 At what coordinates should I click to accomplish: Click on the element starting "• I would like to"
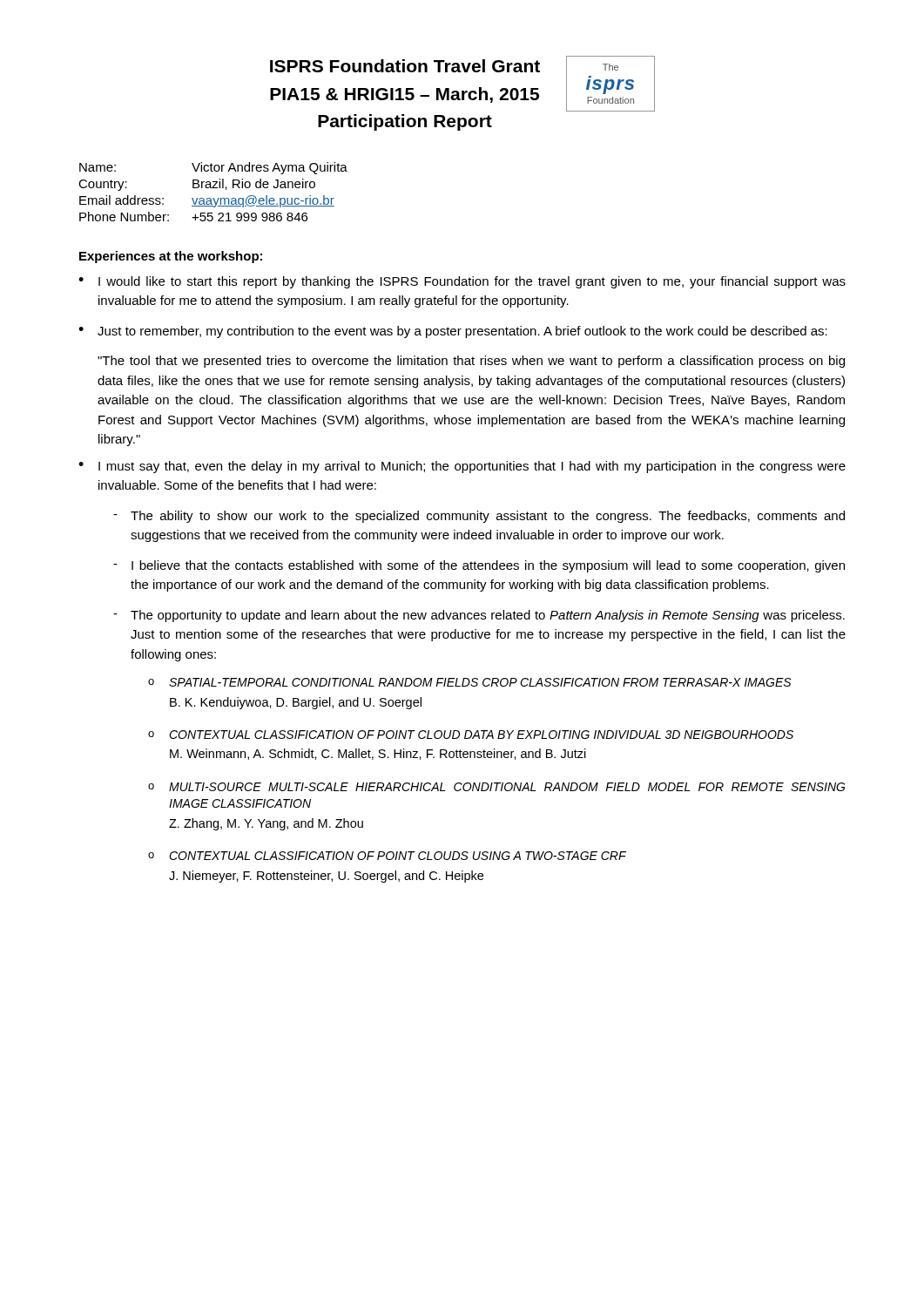[462, 291]
